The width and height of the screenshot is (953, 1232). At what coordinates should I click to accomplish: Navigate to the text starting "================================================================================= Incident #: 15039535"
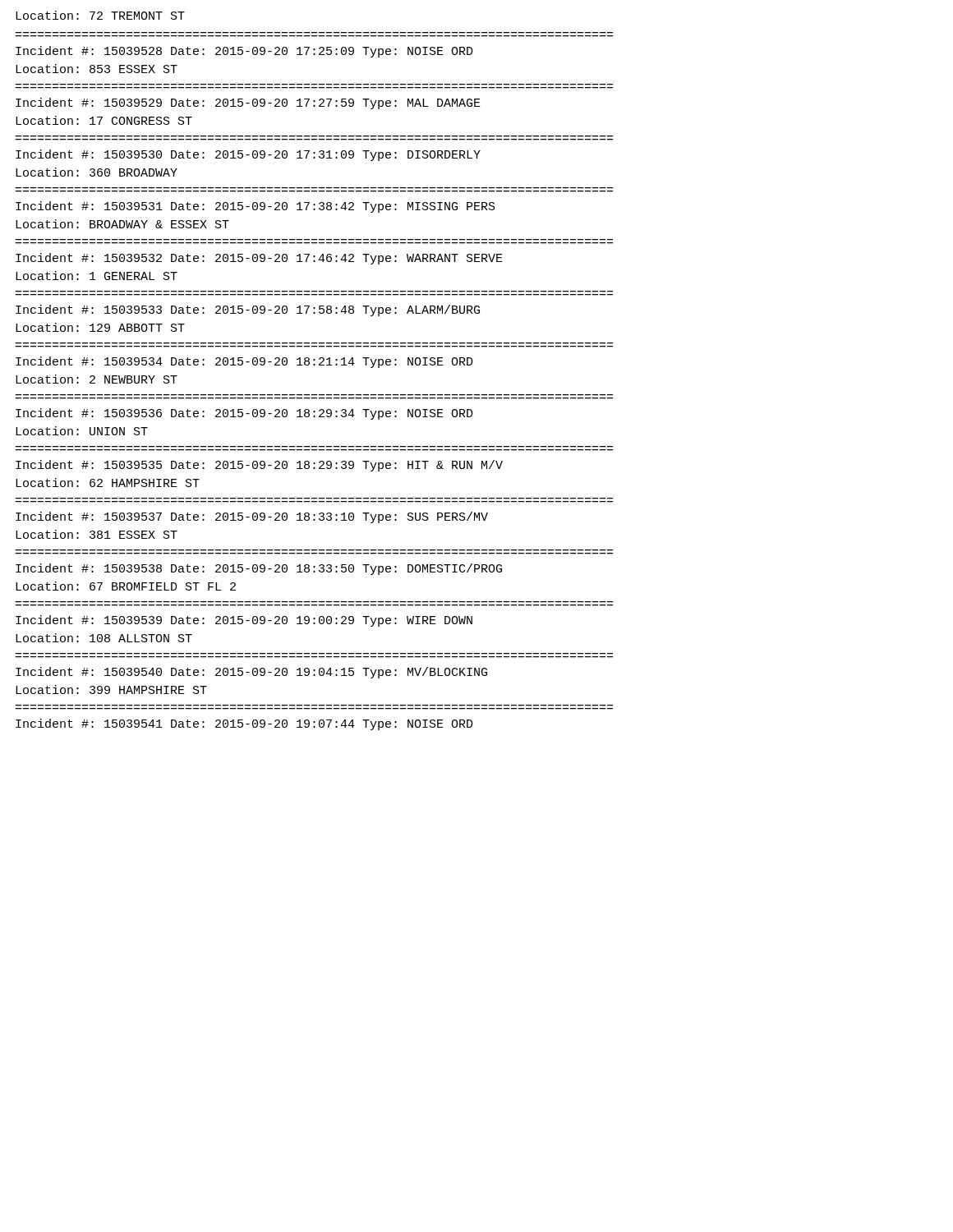click(x=476, y=468)
